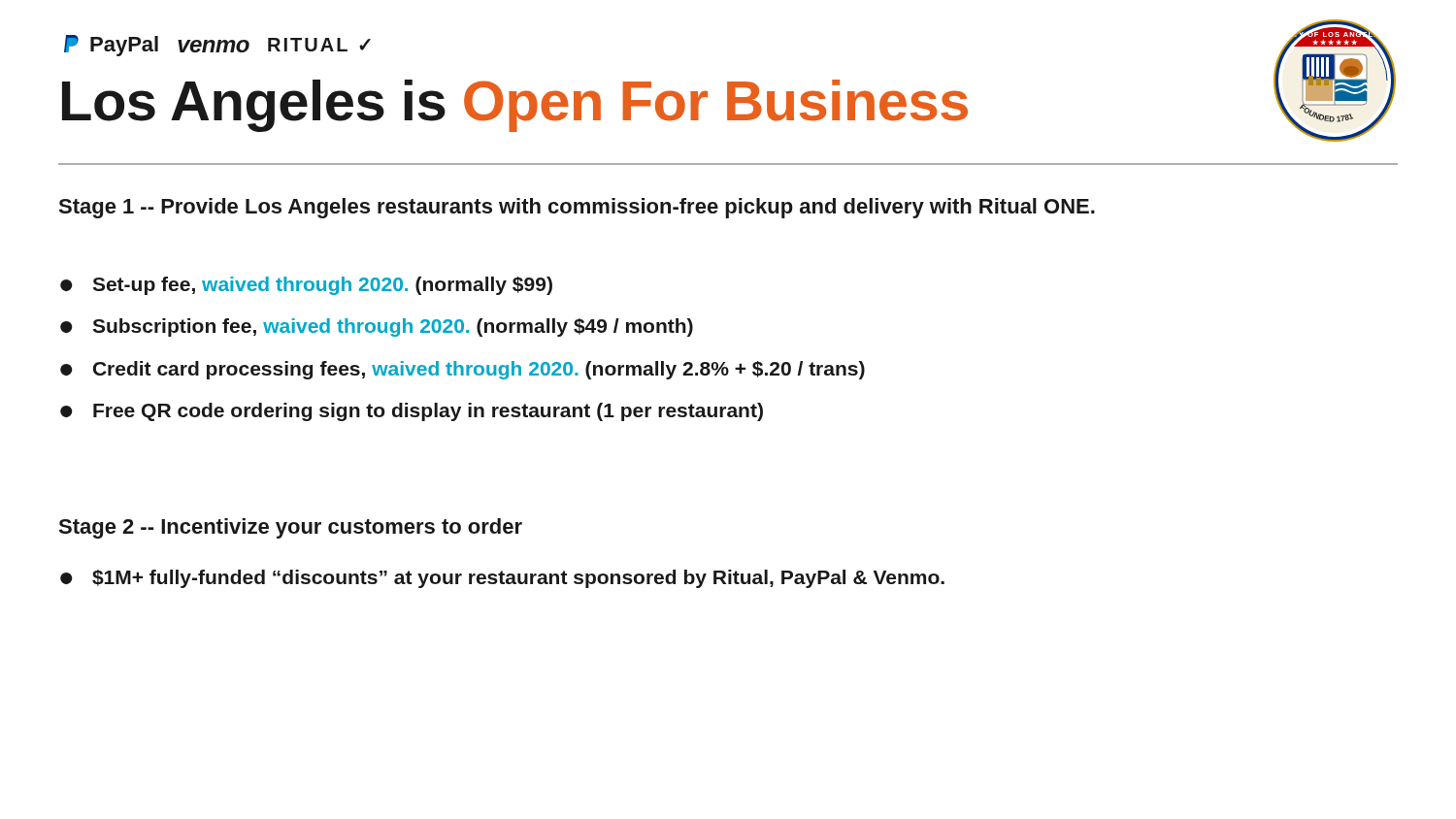The height and width of the screenshot is (819, 1456).
Task: Locate the text starting "Stage 2 -- Incentivize your"
Action: click(x=290, y=526)
